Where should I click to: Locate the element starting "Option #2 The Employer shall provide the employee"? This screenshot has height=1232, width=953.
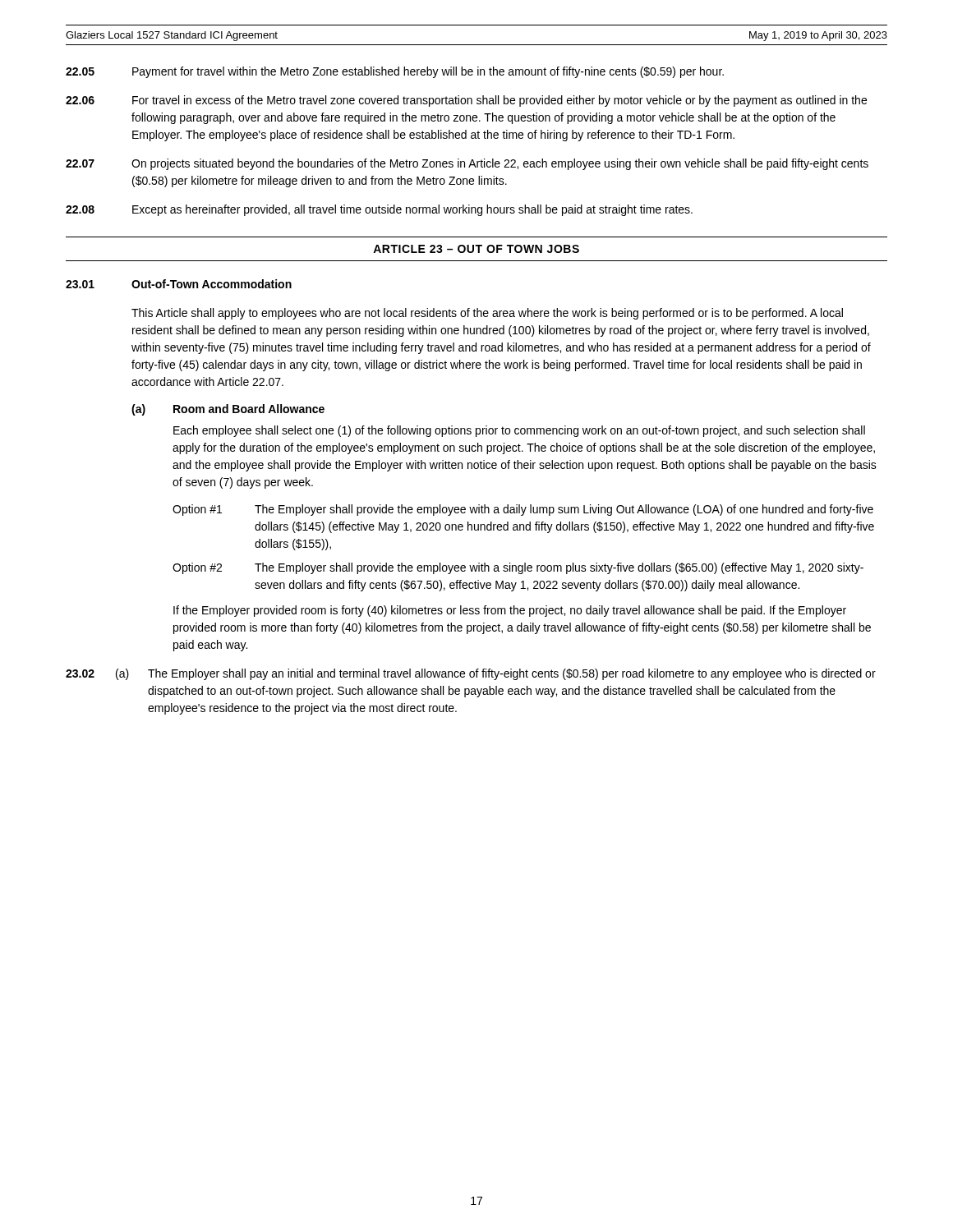click(530, 577)
